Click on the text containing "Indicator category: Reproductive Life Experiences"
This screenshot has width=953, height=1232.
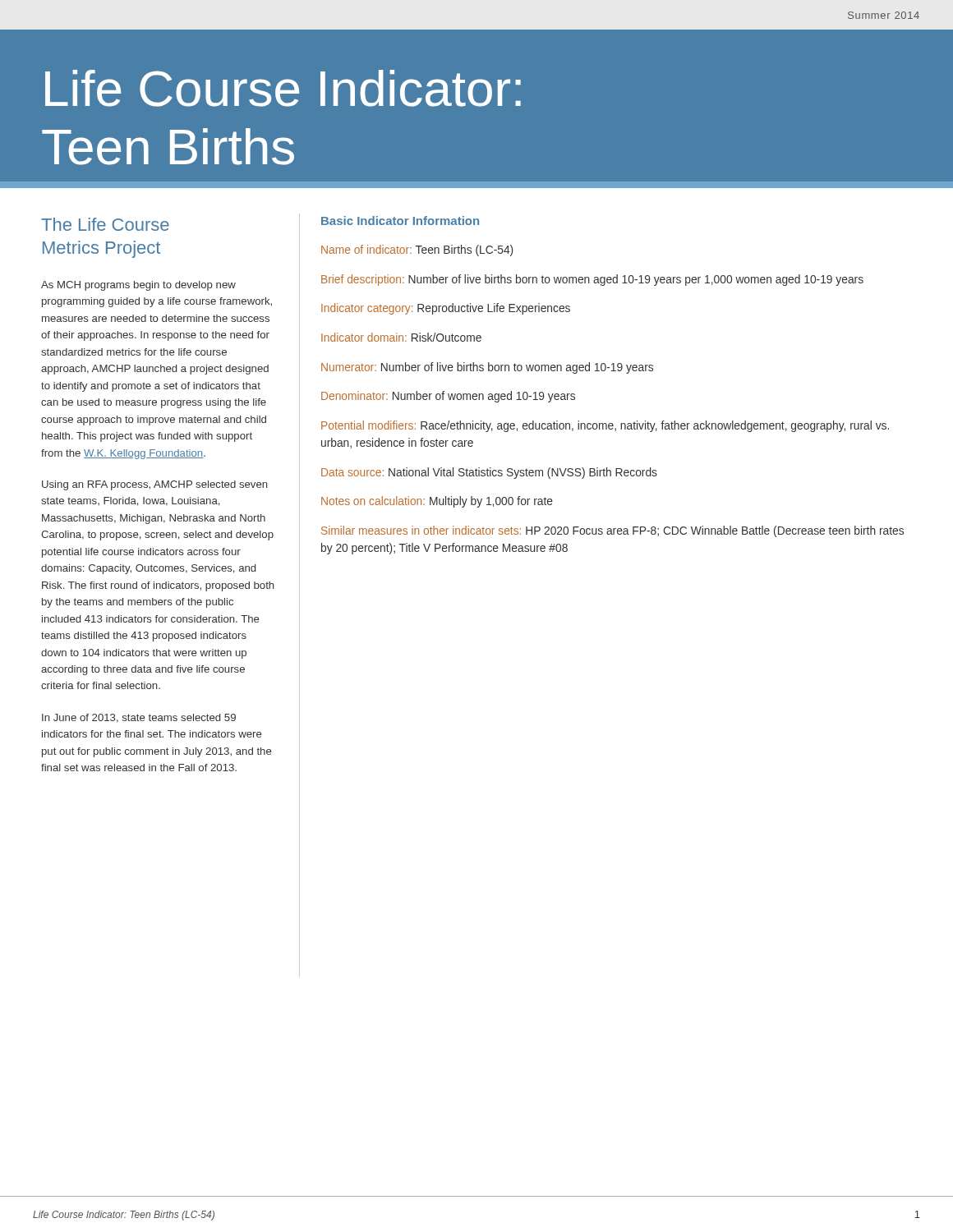tap(445, 309)
